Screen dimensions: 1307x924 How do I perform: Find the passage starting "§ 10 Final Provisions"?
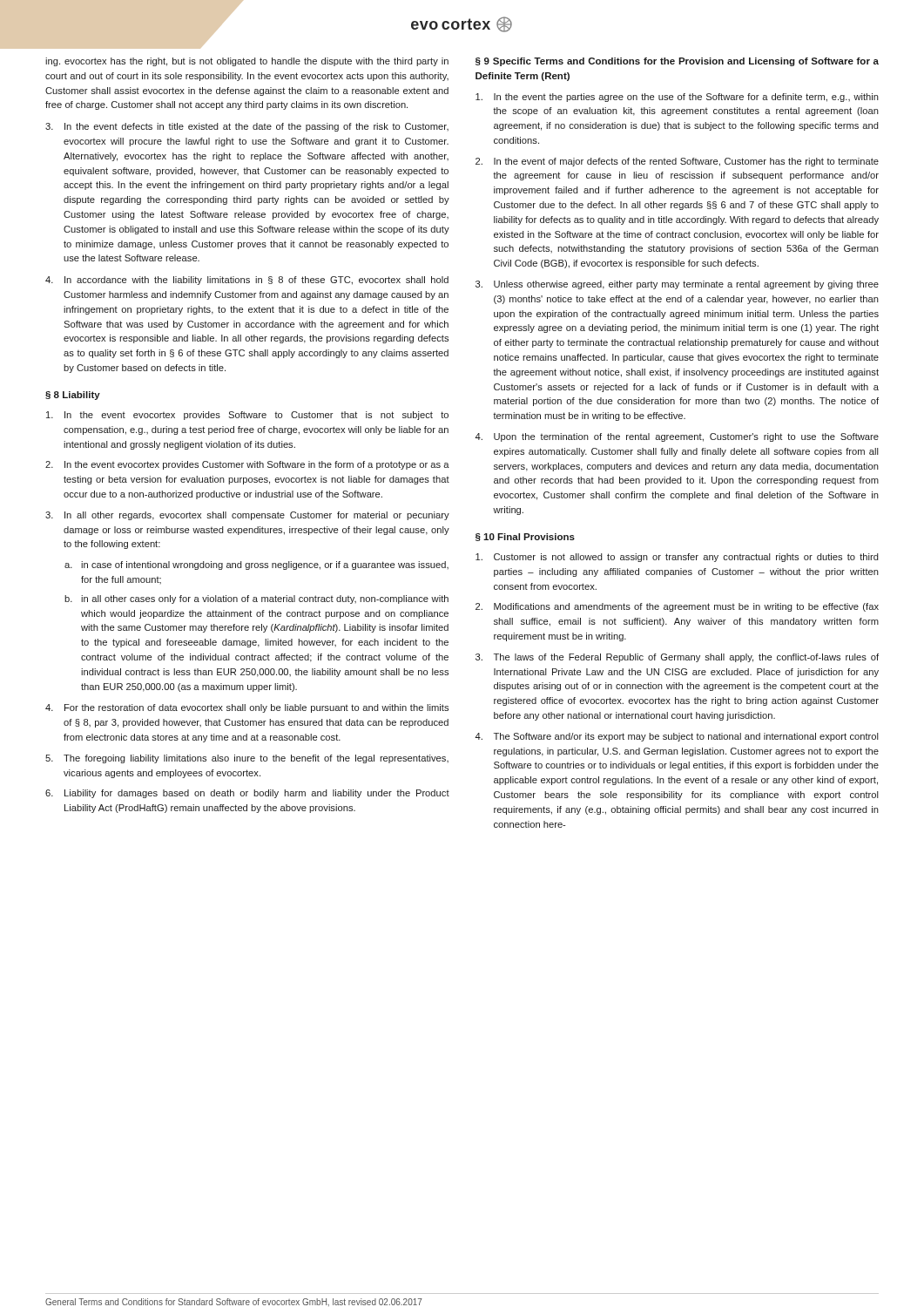[x=525, y=537]
